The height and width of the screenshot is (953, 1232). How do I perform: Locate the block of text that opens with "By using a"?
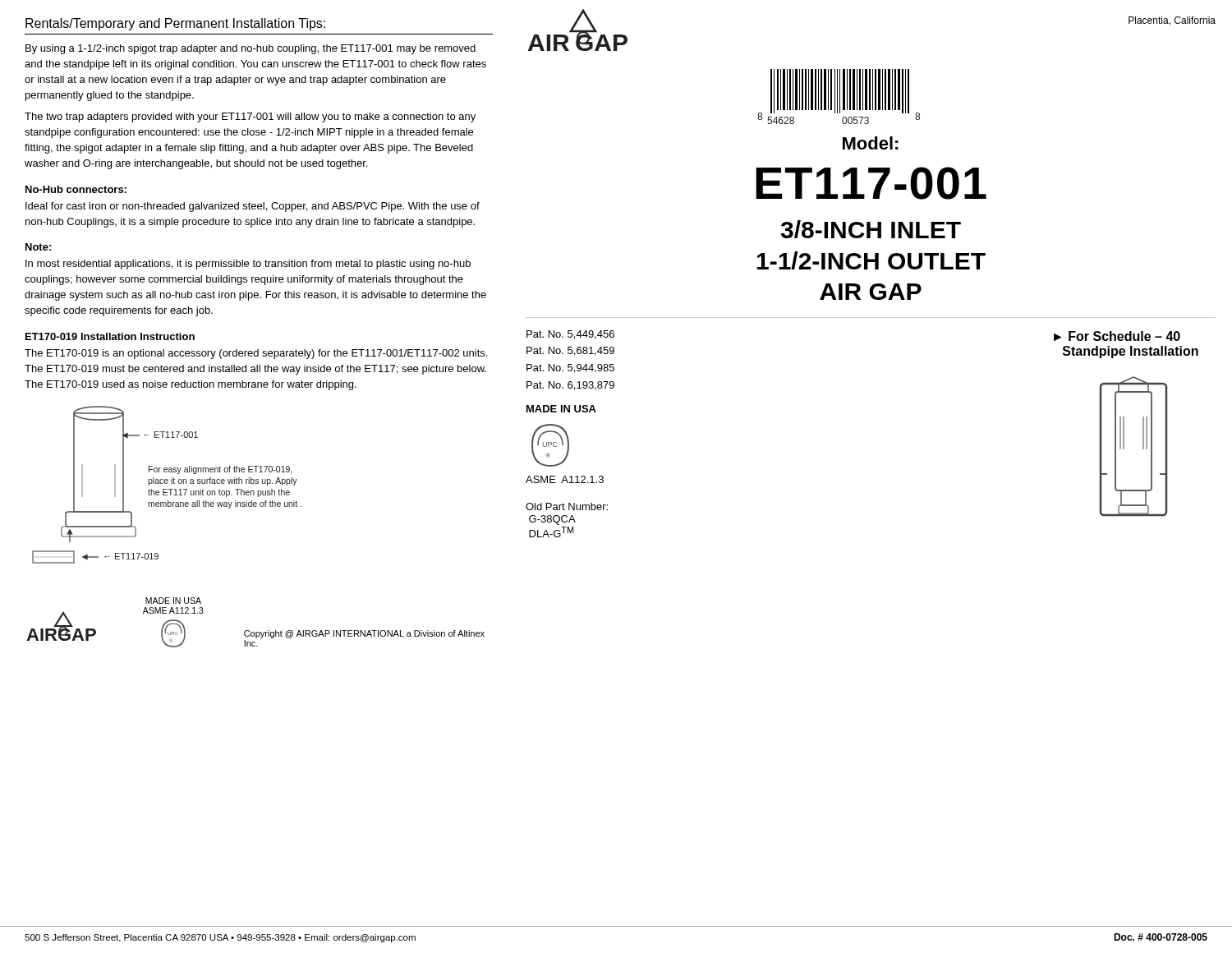(259, 106)
